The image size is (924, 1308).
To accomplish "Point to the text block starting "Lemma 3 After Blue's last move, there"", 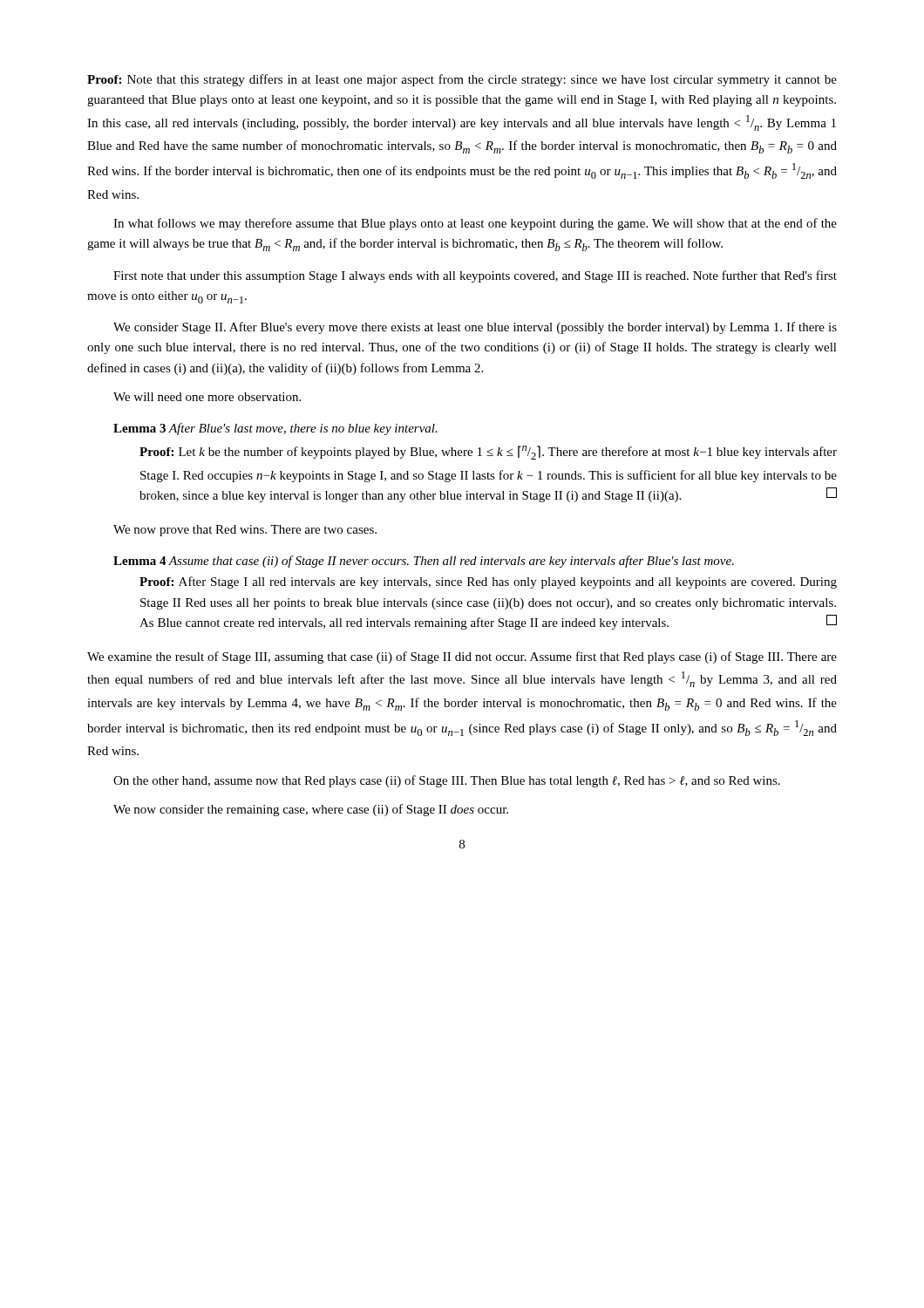I will pyautogui.click(x=475, y=466).
